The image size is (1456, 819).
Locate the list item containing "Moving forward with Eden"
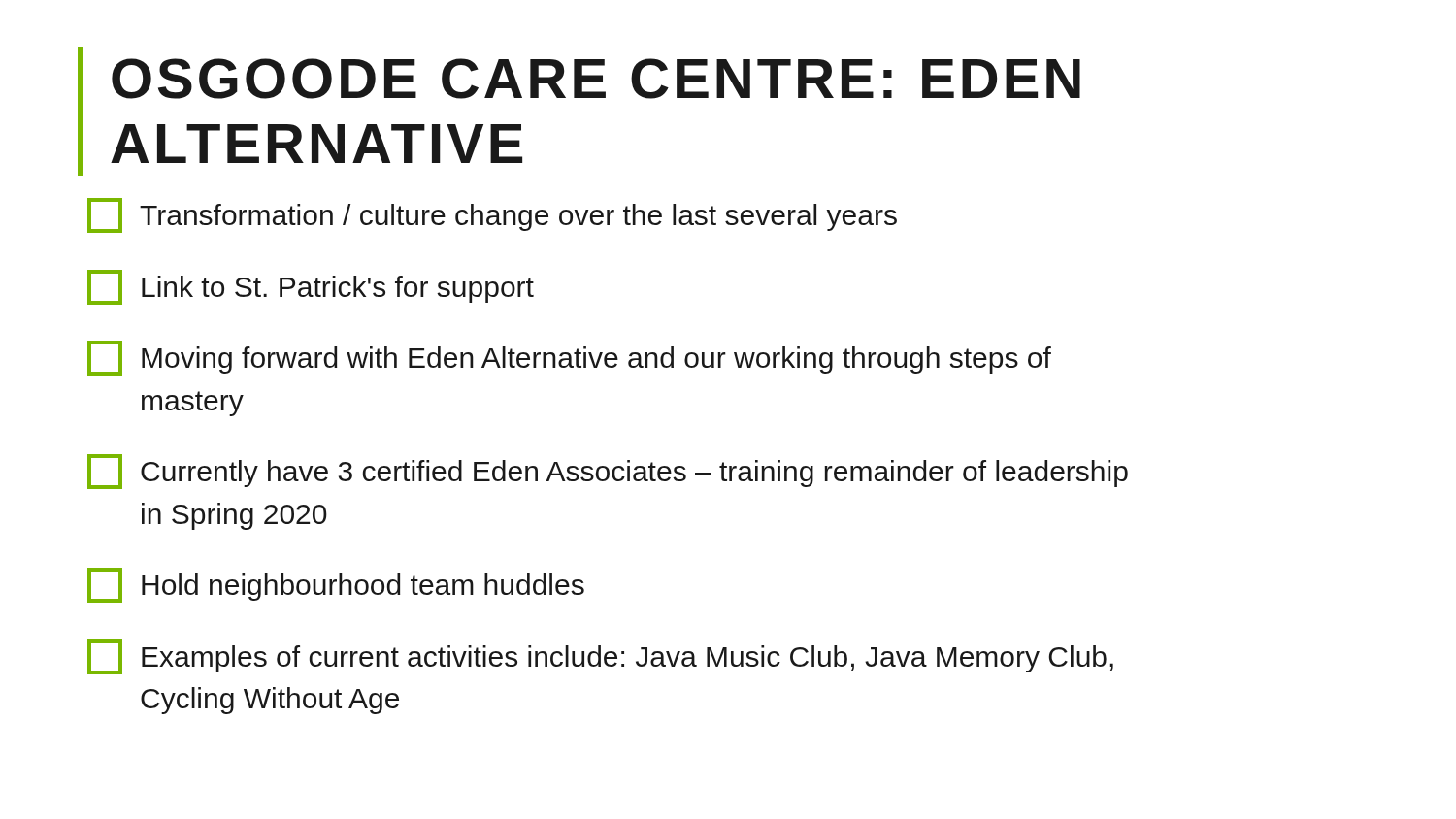point(569,379)
